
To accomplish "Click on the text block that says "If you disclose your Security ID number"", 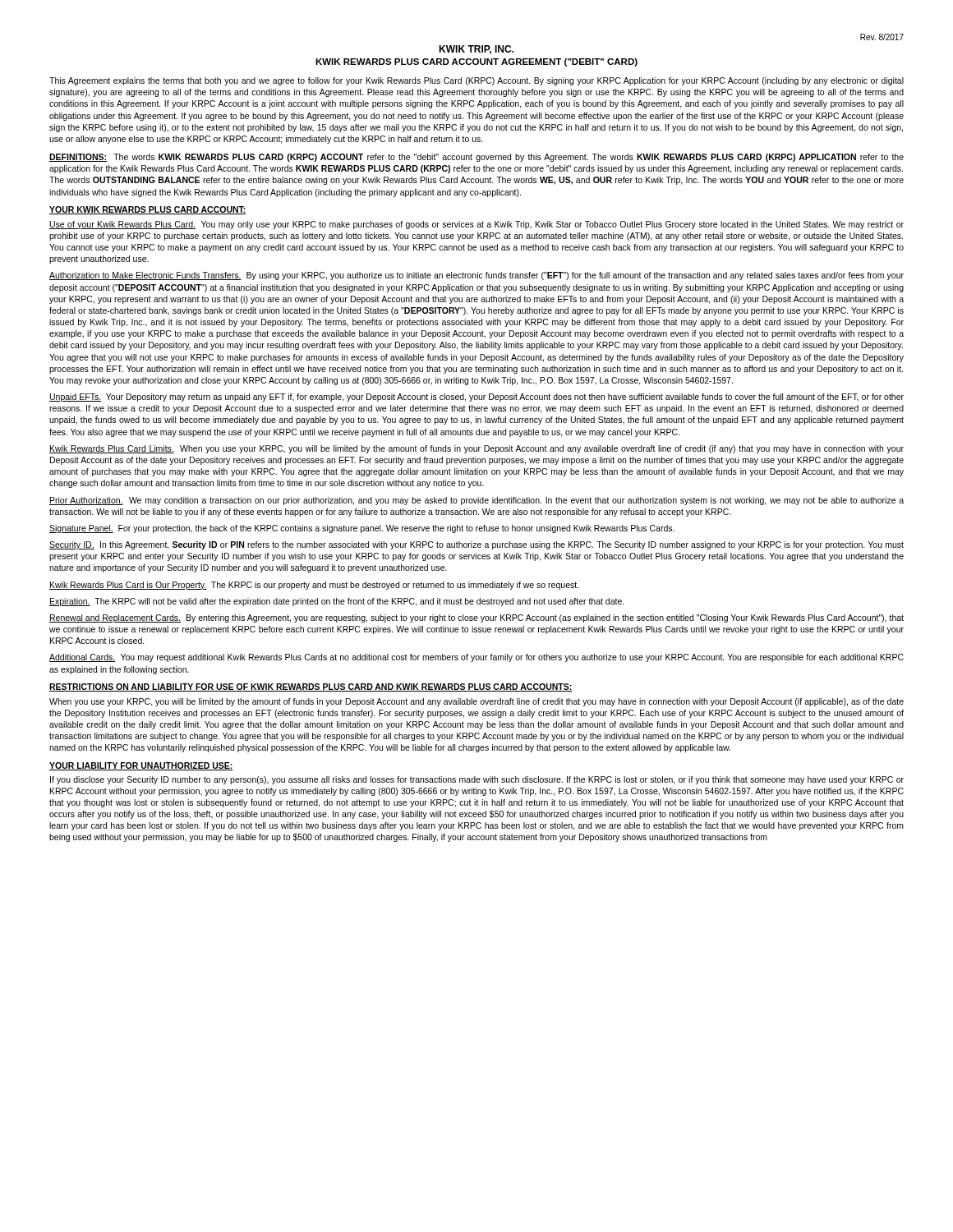I will tap(476, 808).
